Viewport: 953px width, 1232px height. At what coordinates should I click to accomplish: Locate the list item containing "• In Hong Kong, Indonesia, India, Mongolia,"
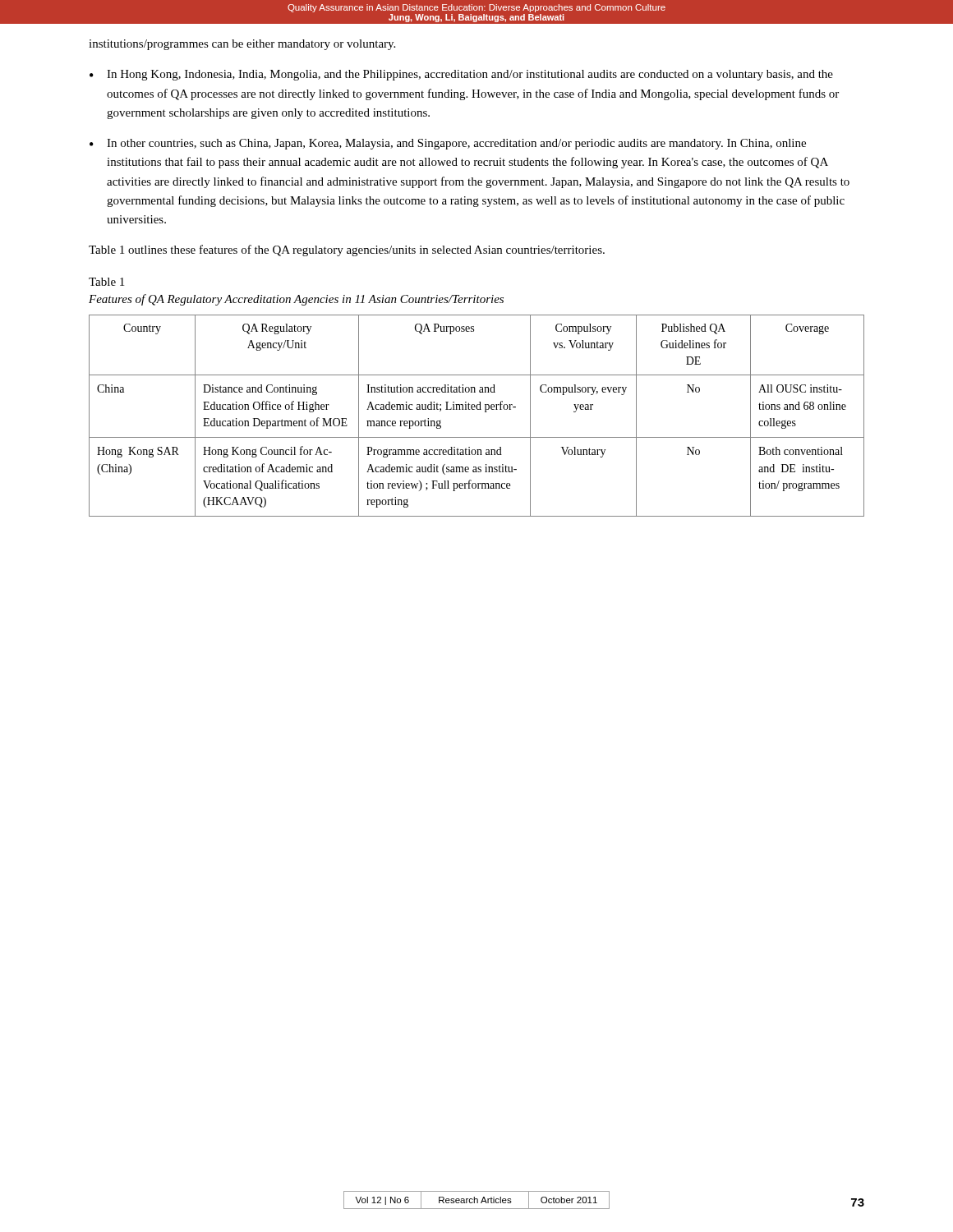tap(476, 94)
